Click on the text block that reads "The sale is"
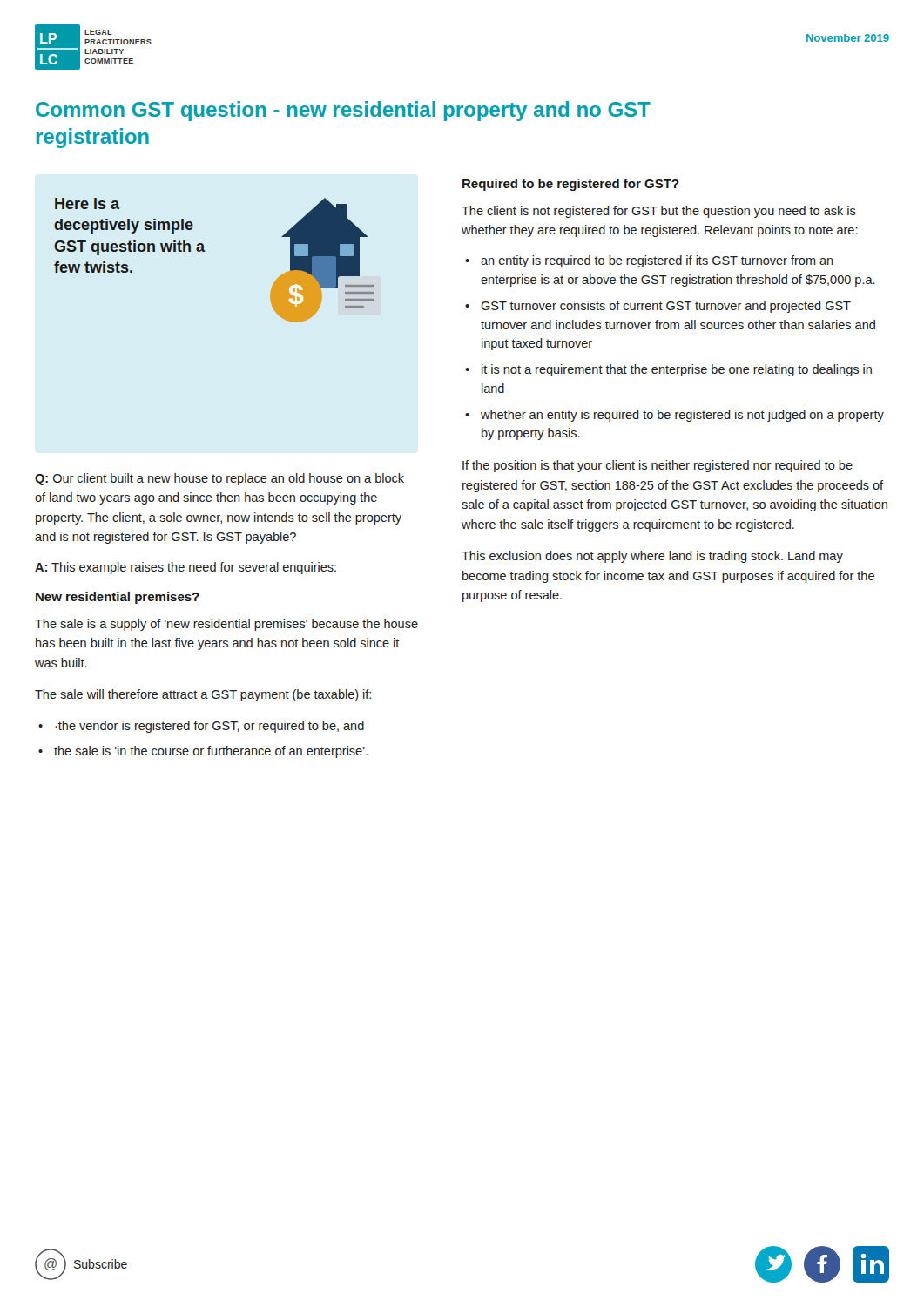 coord(226,643)
